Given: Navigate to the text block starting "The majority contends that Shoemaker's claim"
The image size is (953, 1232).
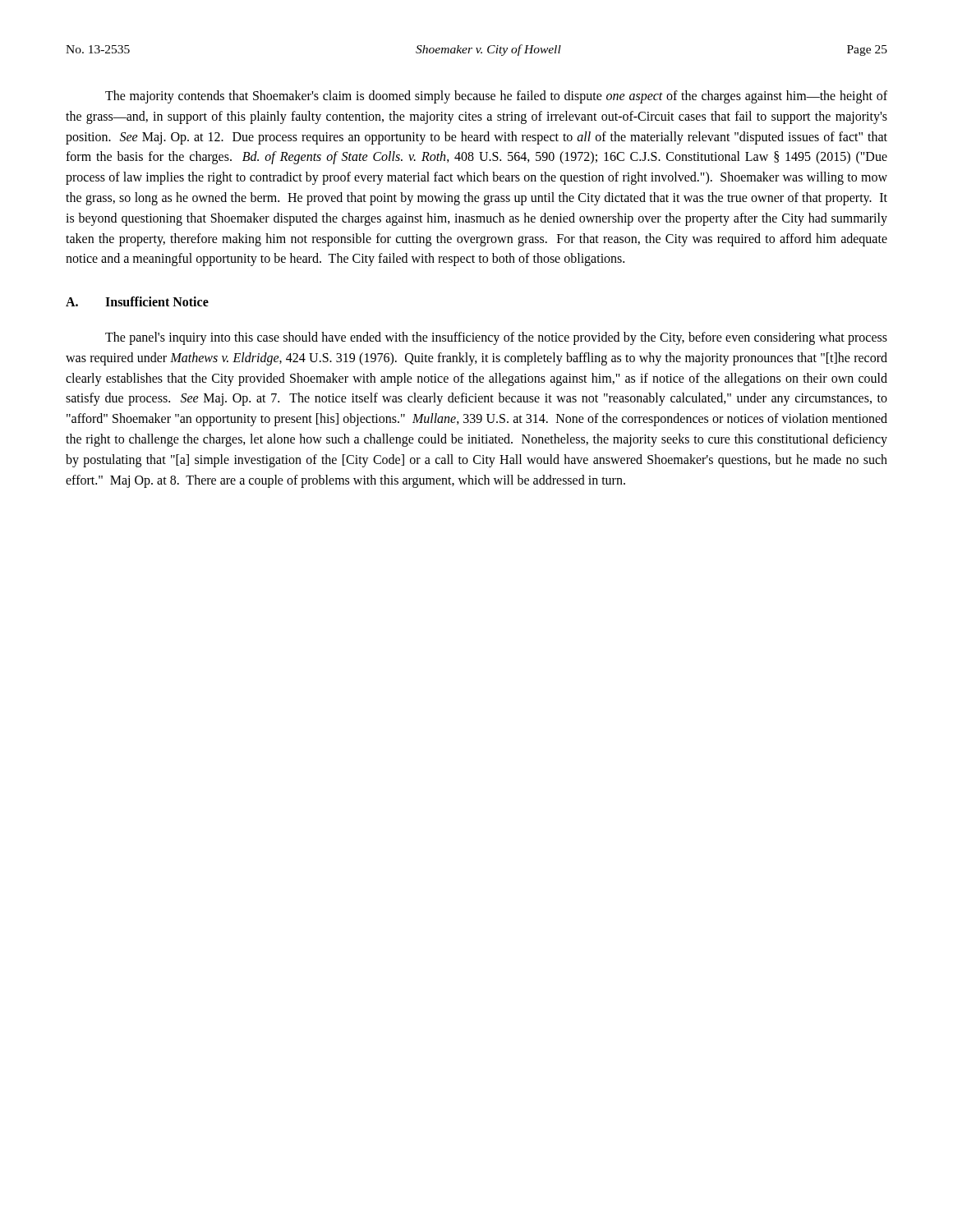Looking at the screenshot, I should (476, 178).
